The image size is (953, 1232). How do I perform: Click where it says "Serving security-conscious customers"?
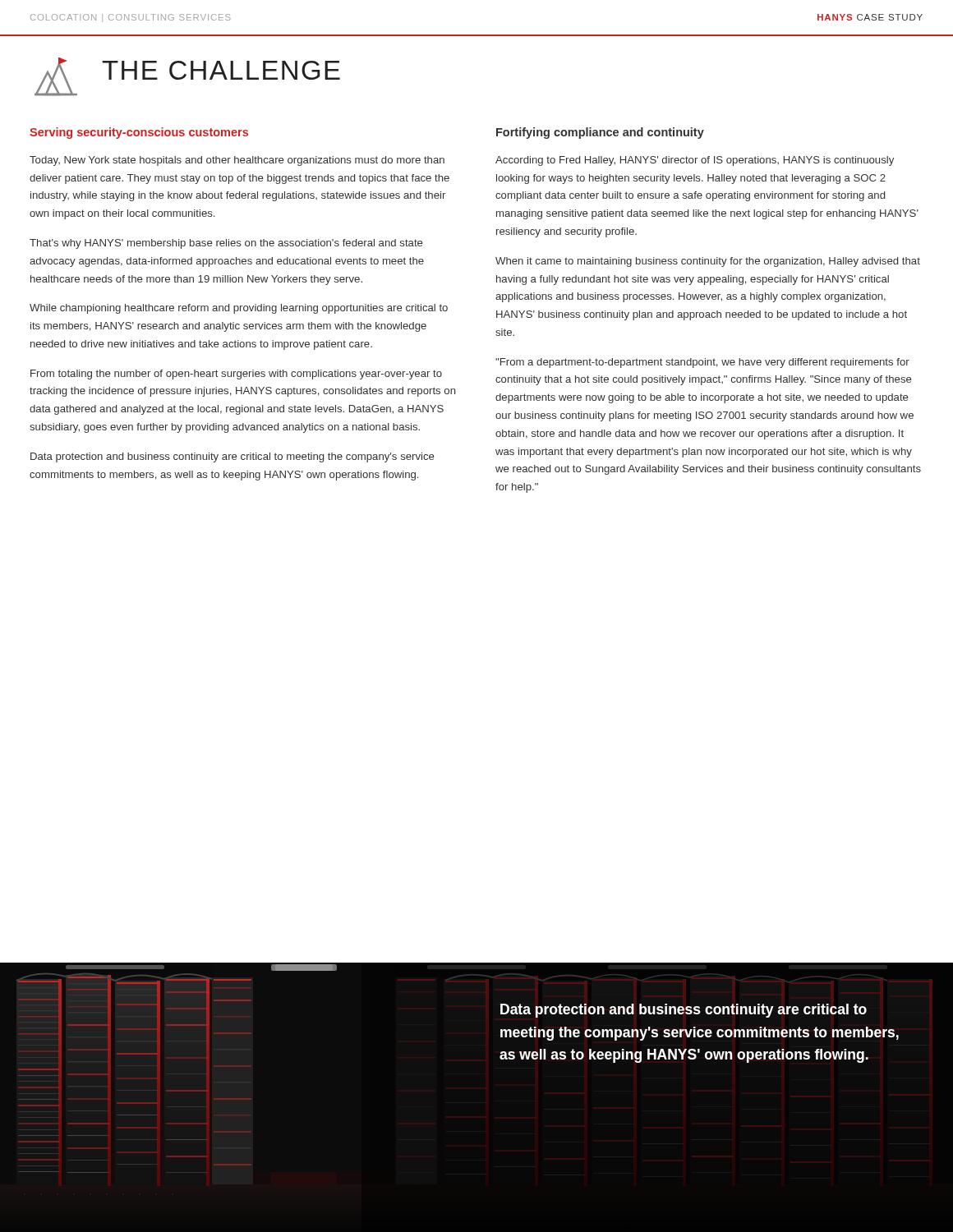point(139,132)
